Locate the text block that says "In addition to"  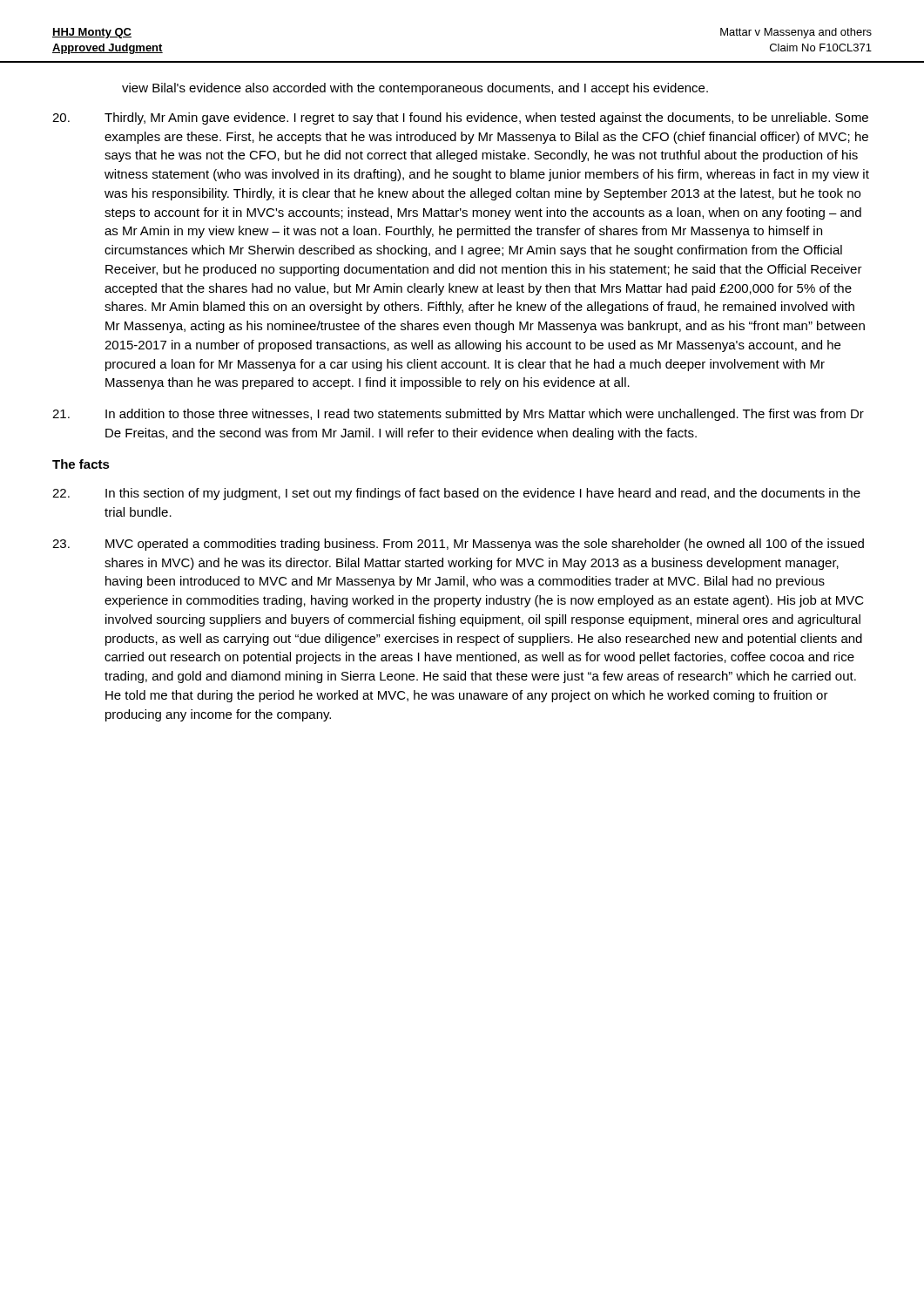pyautogui.click(x=462, y=423)
